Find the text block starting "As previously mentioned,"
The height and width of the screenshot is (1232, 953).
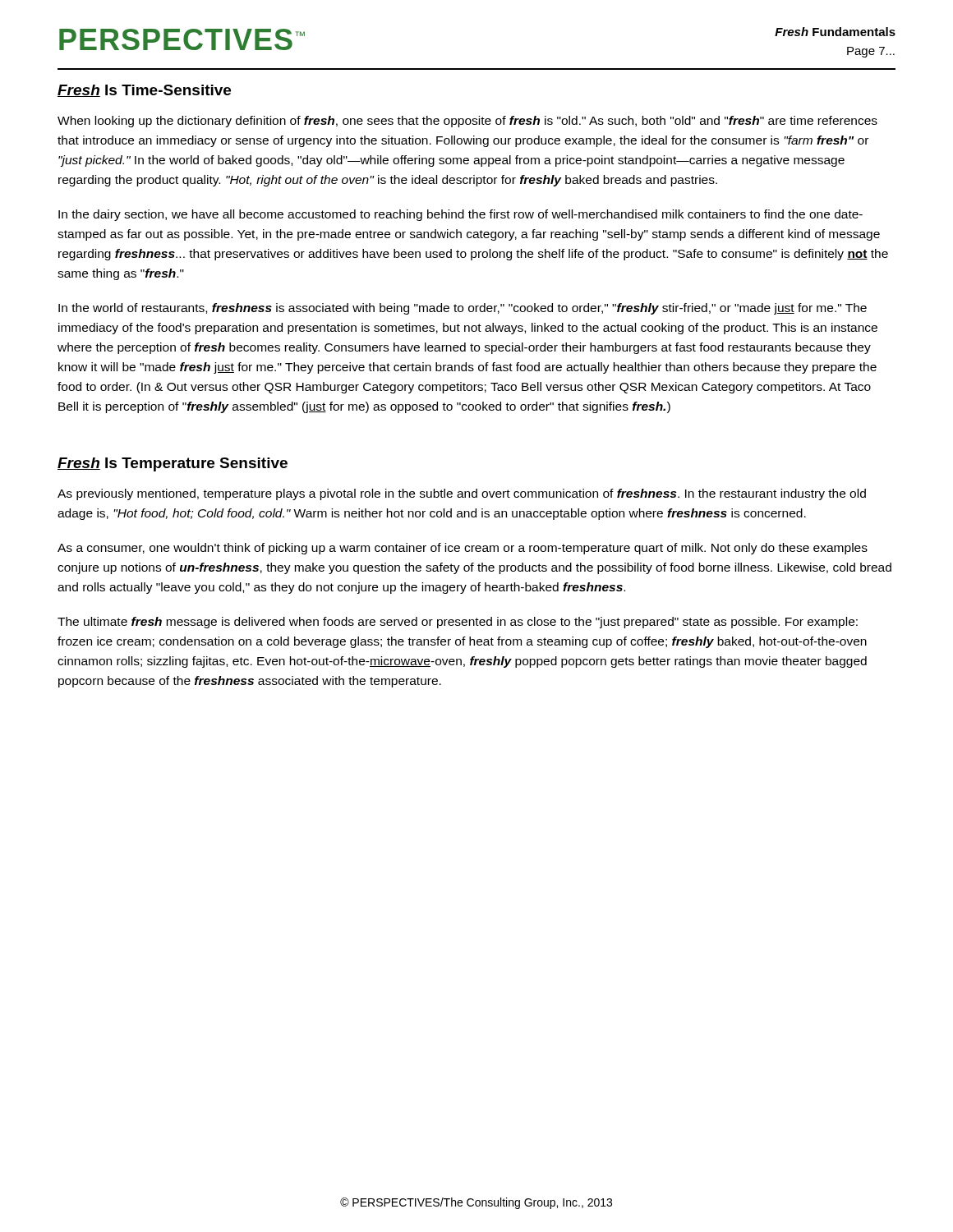click(x=462, y=503)
